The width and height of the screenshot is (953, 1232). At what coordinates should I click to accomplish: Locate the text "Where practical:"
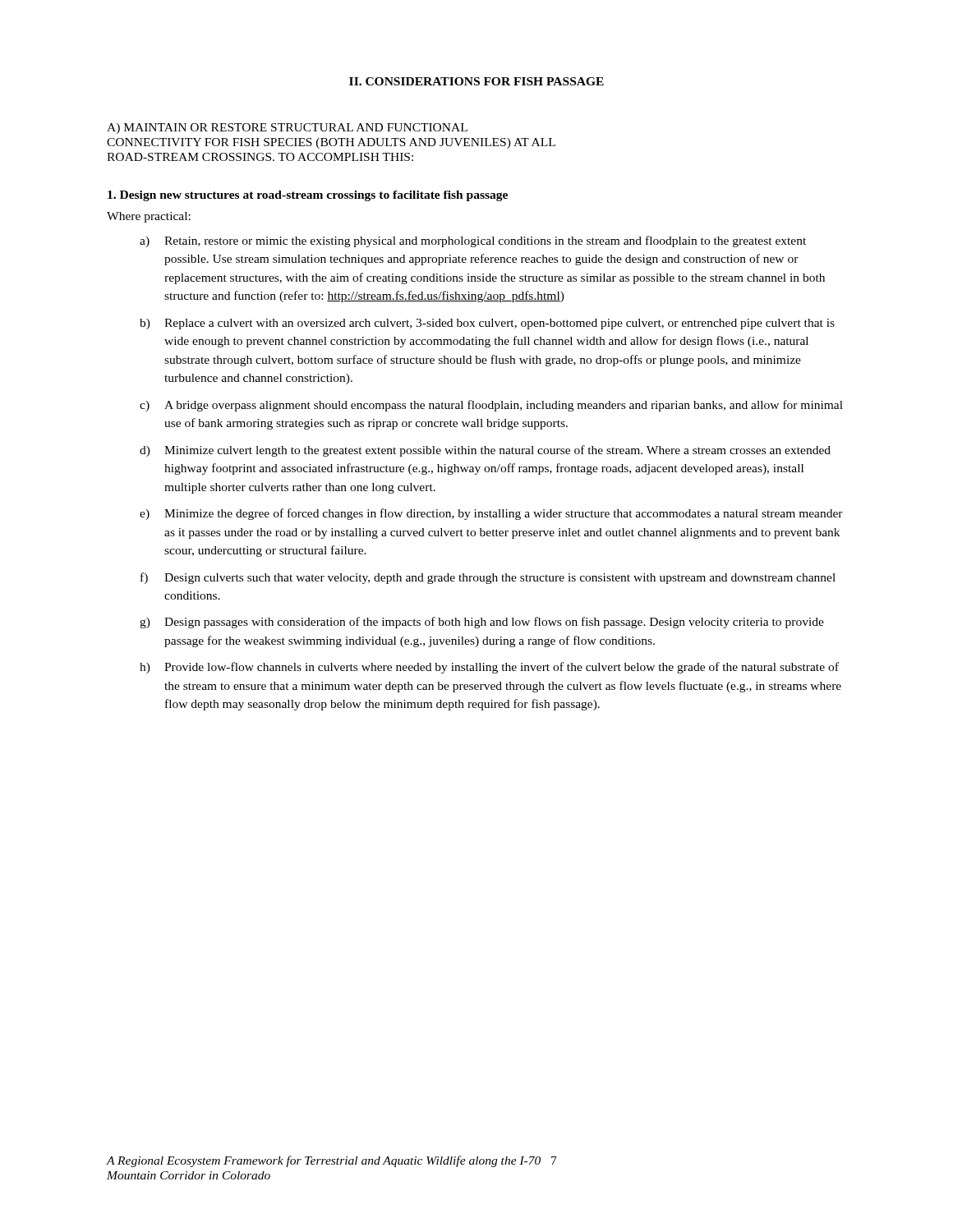(x=149, y=216)
